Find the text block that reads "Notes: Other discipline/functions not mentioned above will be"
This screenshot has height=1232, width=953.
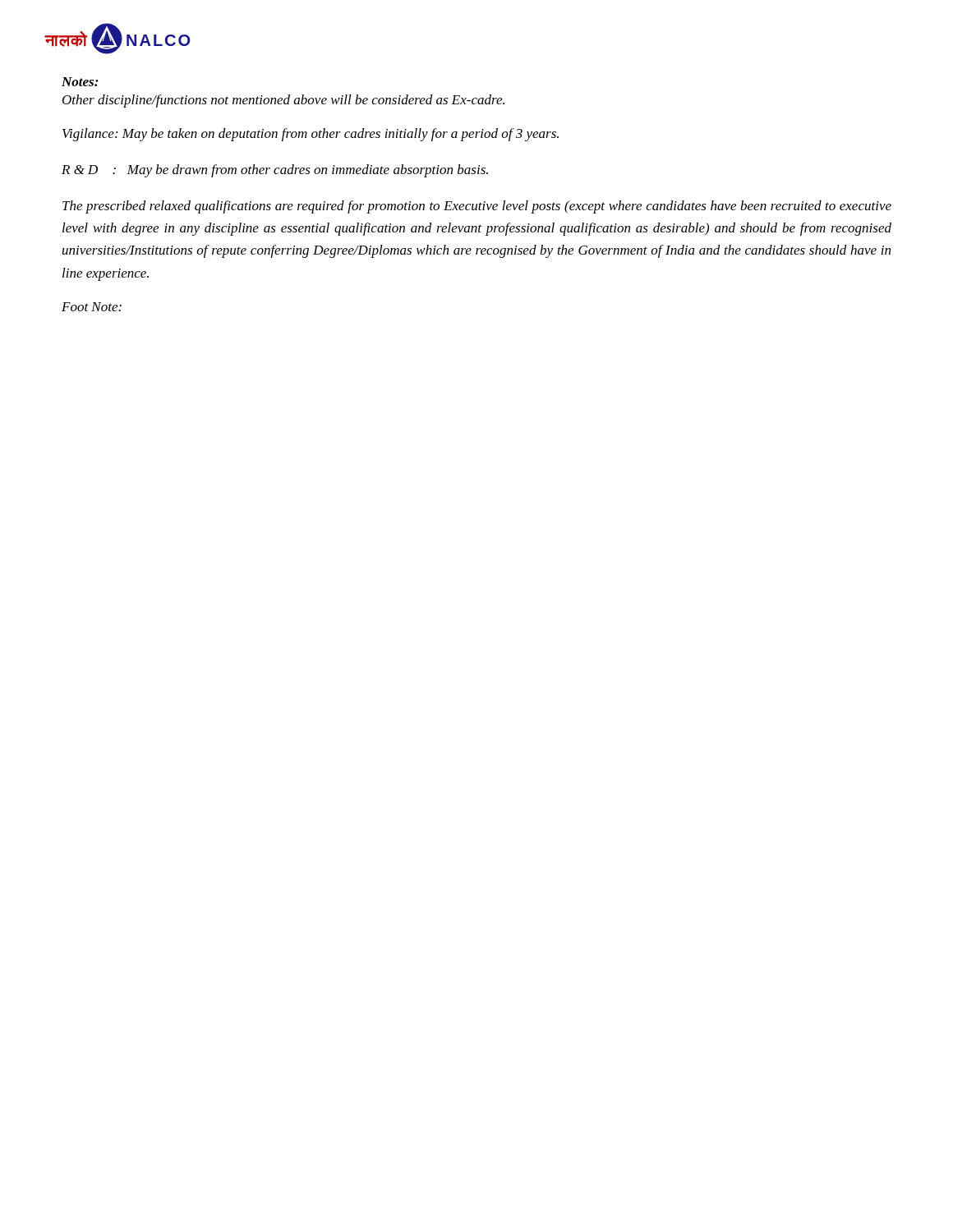tap(476, 91)
